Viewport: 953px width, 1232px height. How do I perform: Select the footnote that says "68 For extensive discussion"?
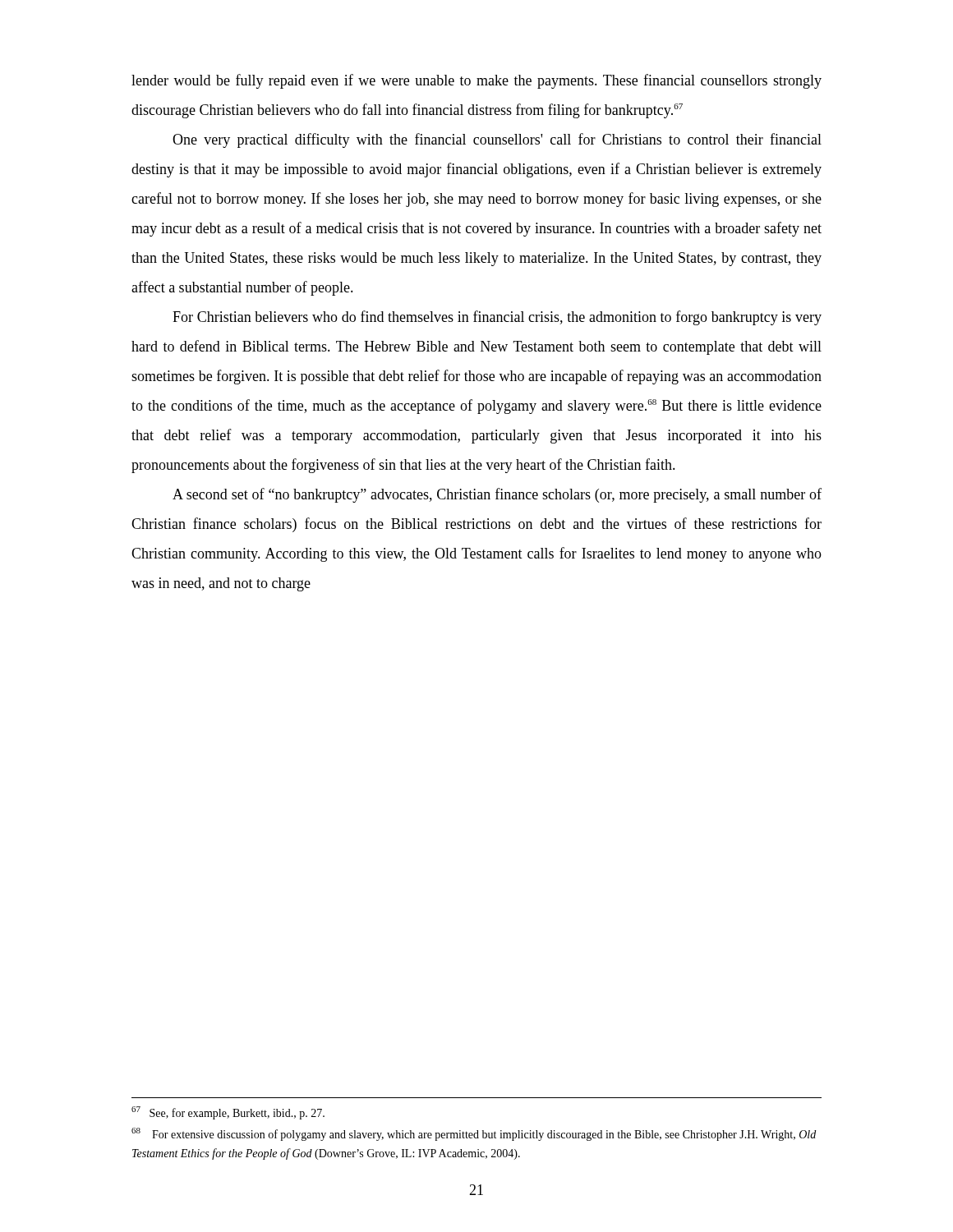coord(474,1143)
